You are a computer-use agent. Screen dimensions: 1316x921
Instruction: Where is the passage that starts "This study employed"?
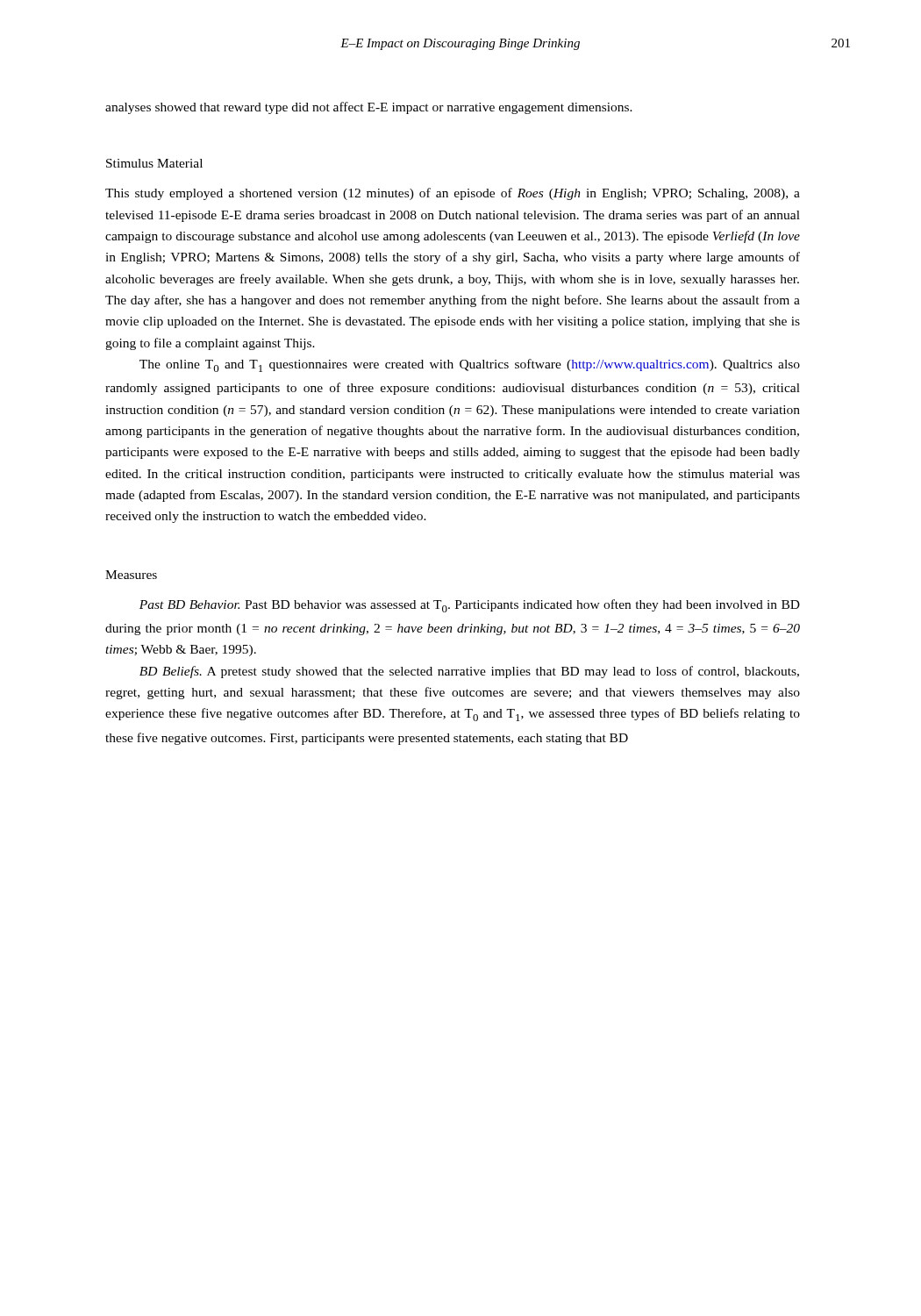(453, 355)
